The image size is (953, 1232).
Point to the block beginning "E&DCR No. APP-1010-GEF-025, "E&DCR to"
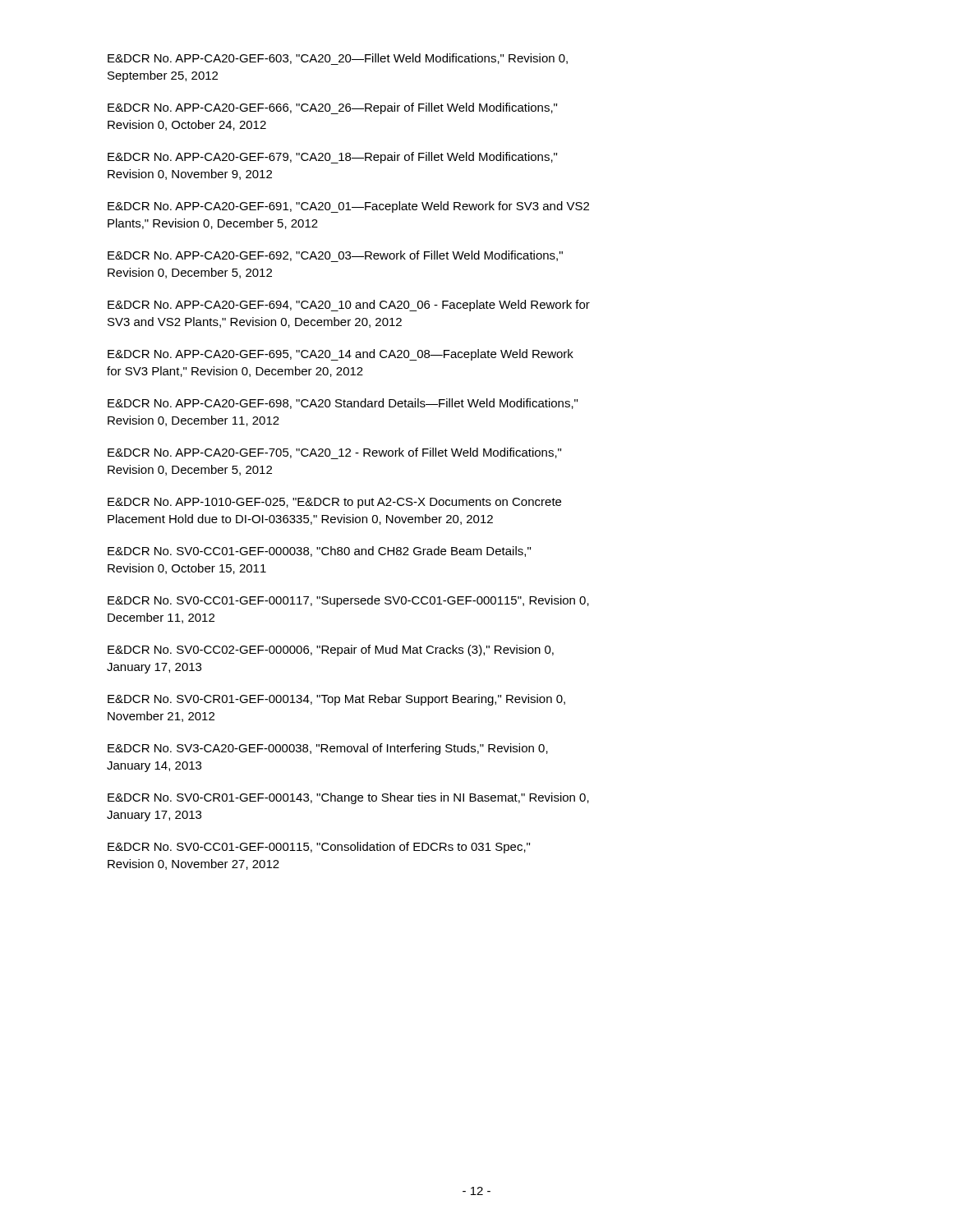tap(334, 510)
